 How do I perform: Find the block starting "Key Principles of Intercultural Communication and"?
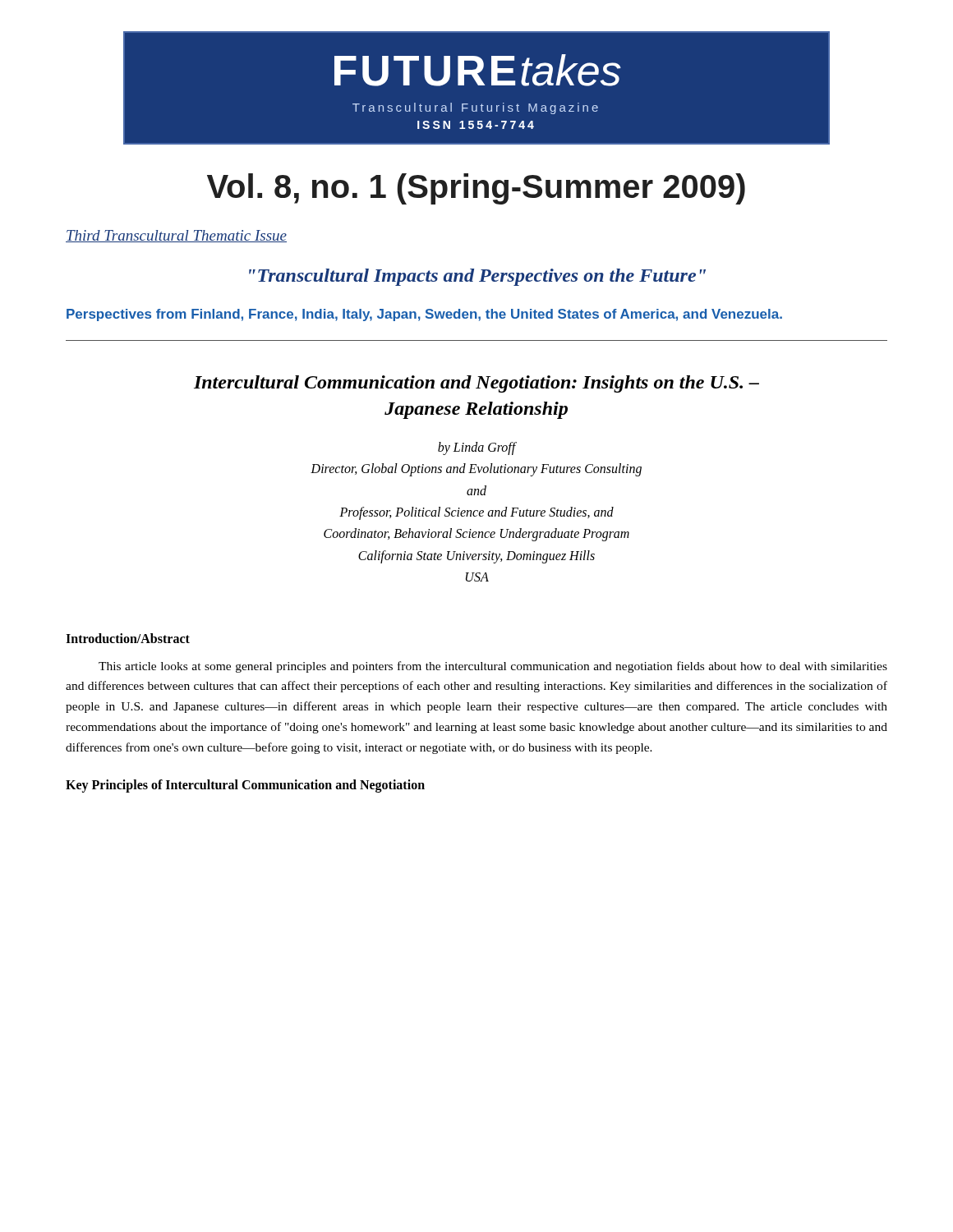point(245,784)
